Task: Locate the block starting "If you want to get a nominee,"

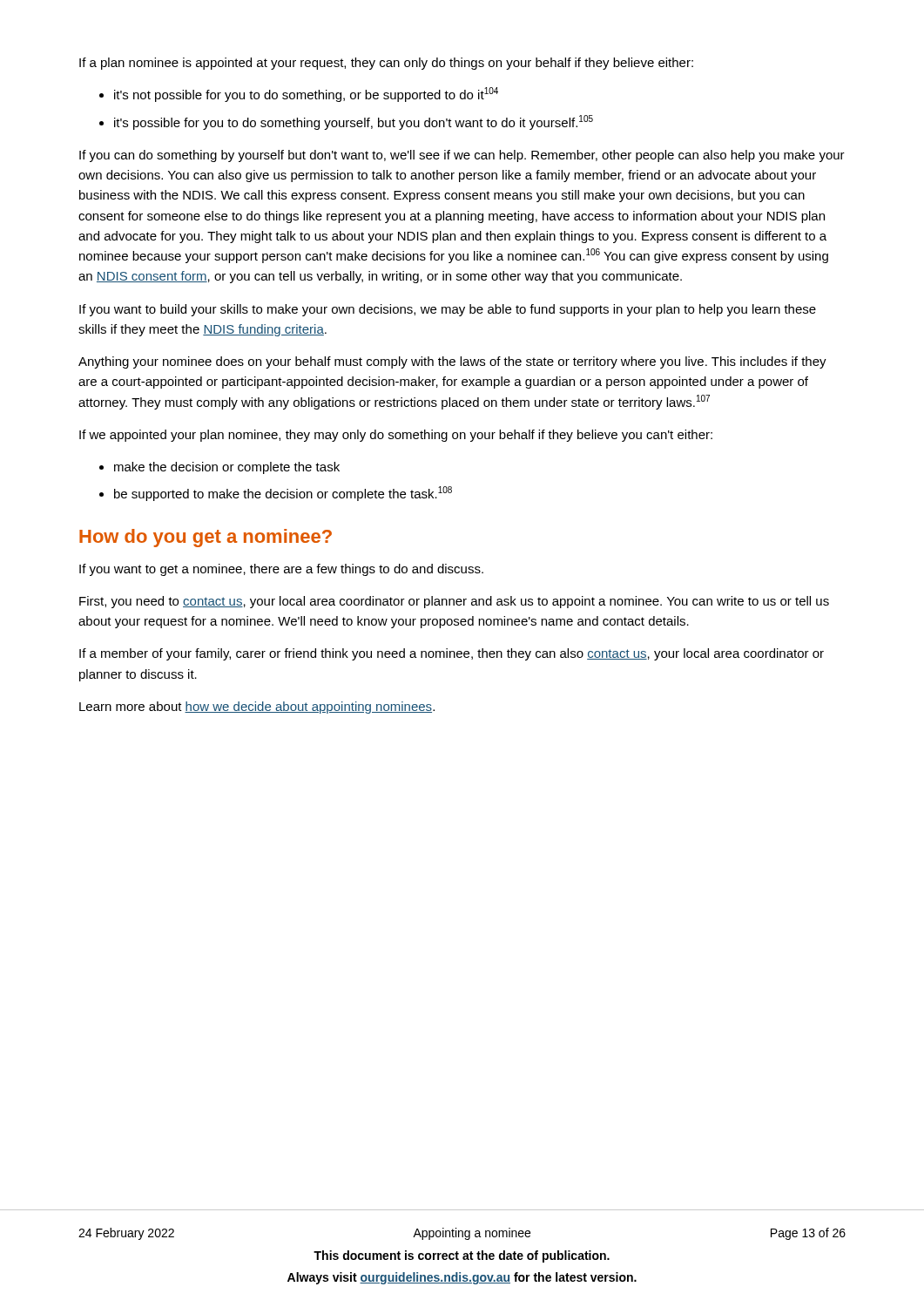Action: 462,568
